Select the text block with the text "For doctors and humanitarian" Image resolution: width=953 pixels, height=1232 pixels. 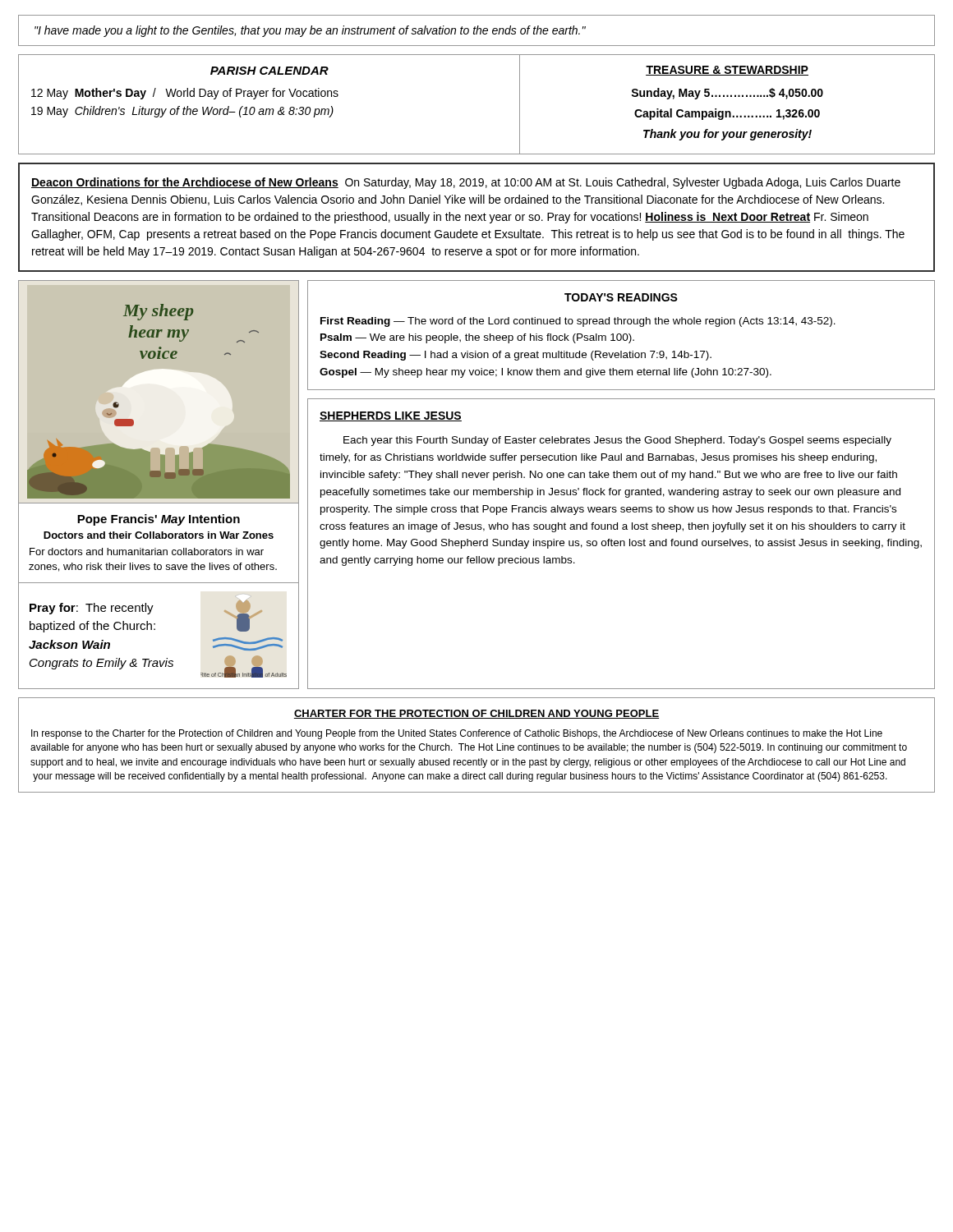(153, 559)
